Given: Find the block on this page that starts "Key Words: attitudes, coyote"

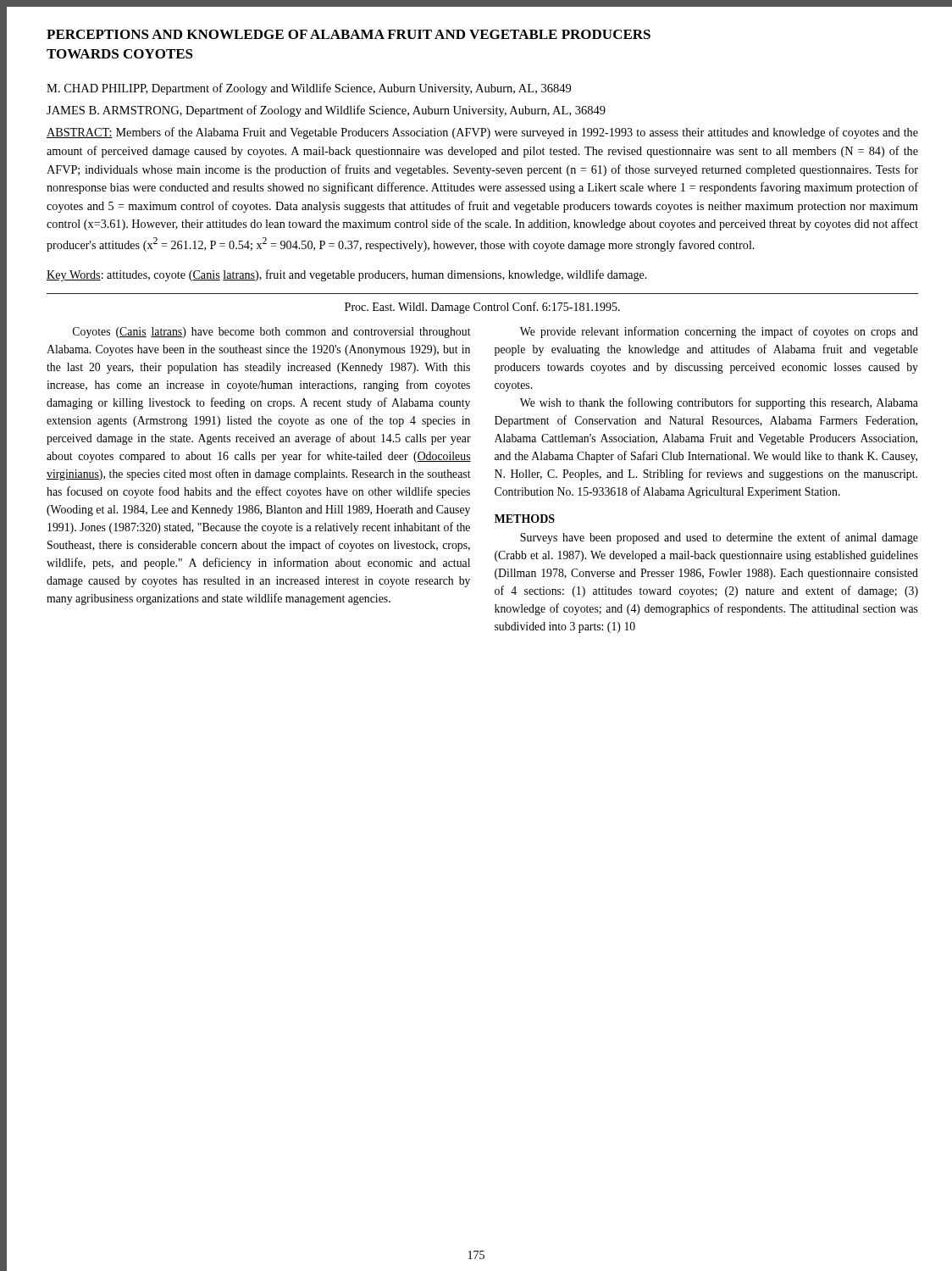Looking at the screenshot, I should (347, 275).
